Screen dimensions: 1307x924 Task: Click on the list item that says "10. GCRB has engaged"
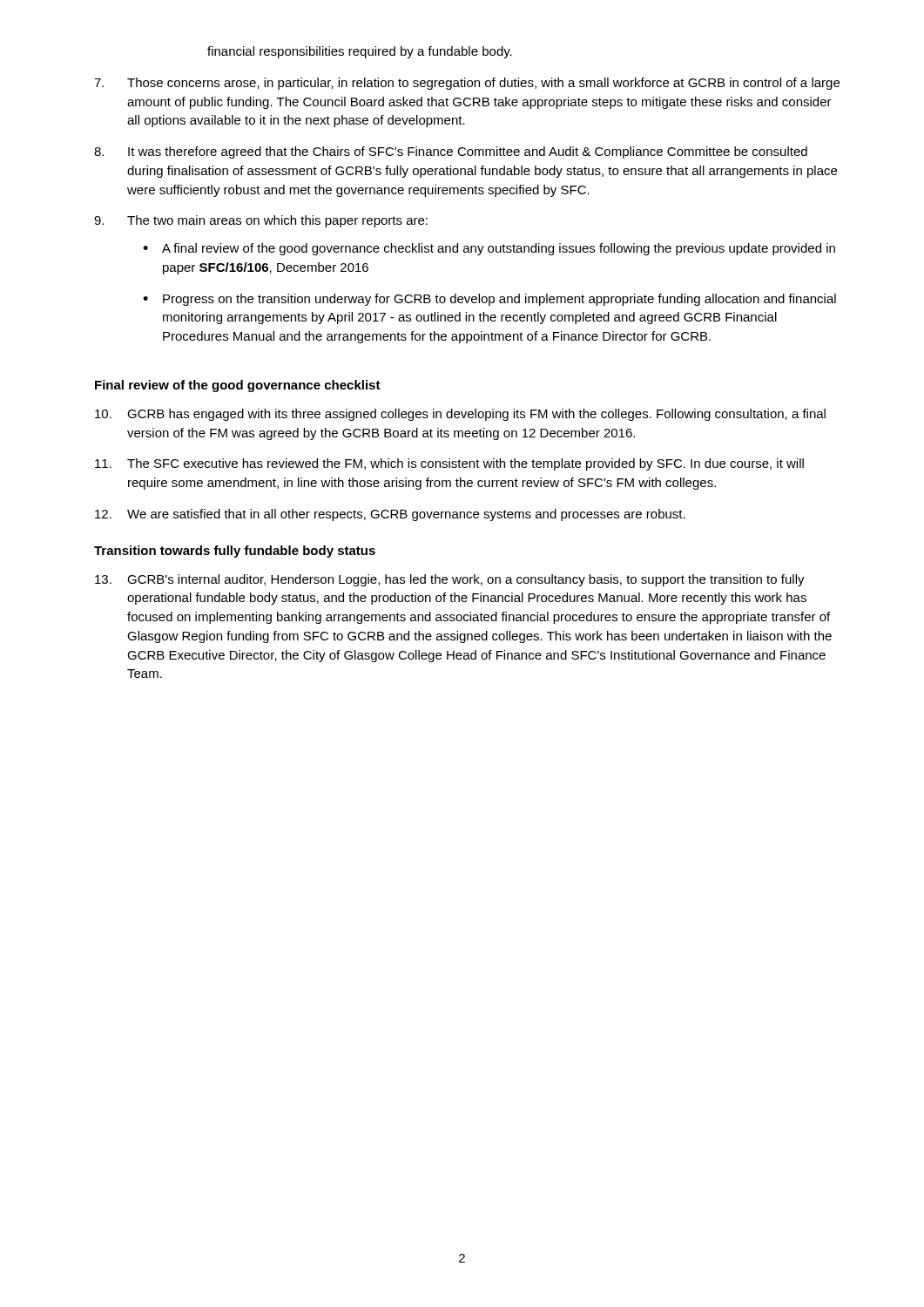point(470,423)
